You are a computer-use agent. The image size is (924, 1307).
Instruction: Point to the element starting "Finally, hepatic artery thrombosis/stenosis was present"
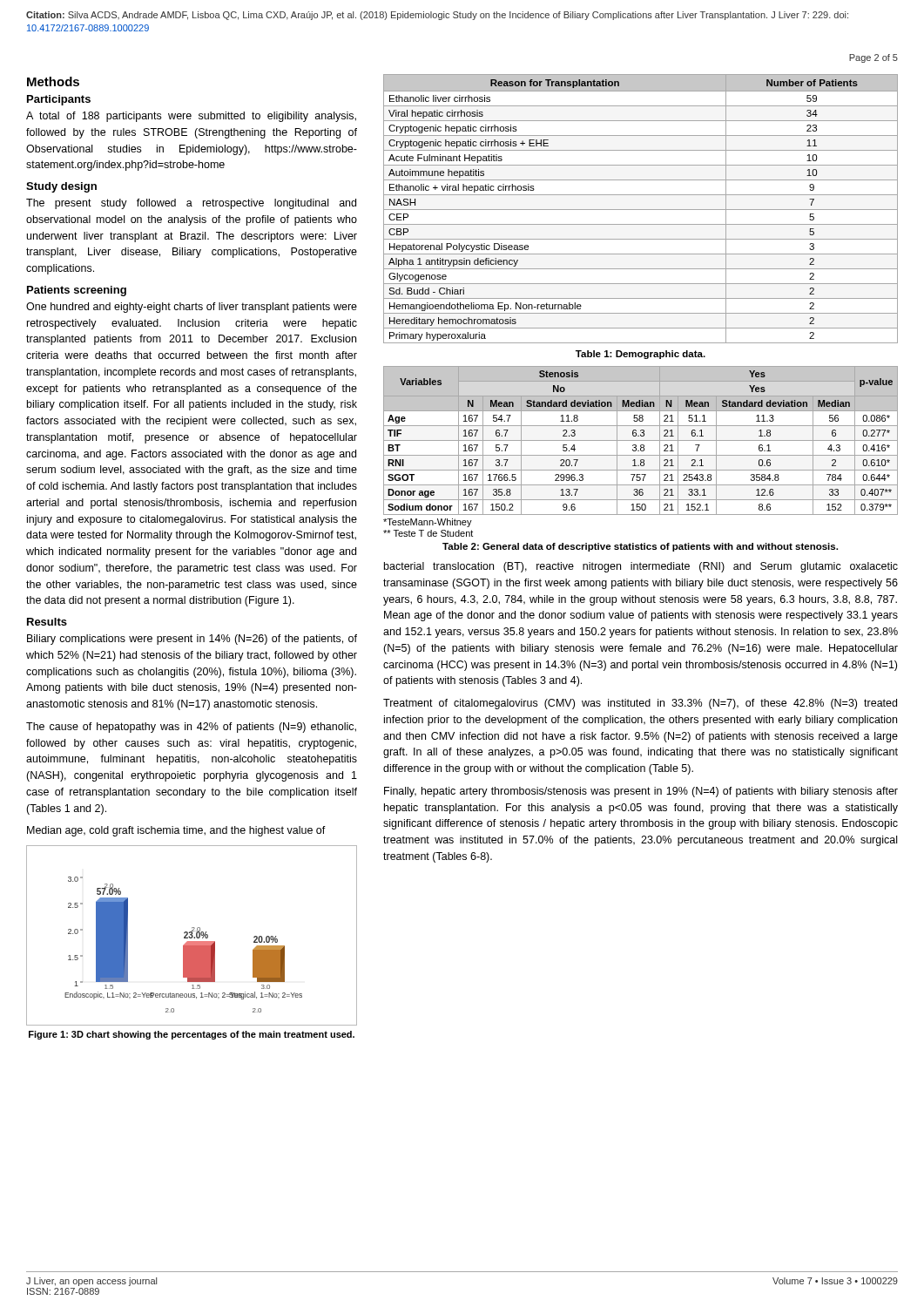(x=641, y=824)
